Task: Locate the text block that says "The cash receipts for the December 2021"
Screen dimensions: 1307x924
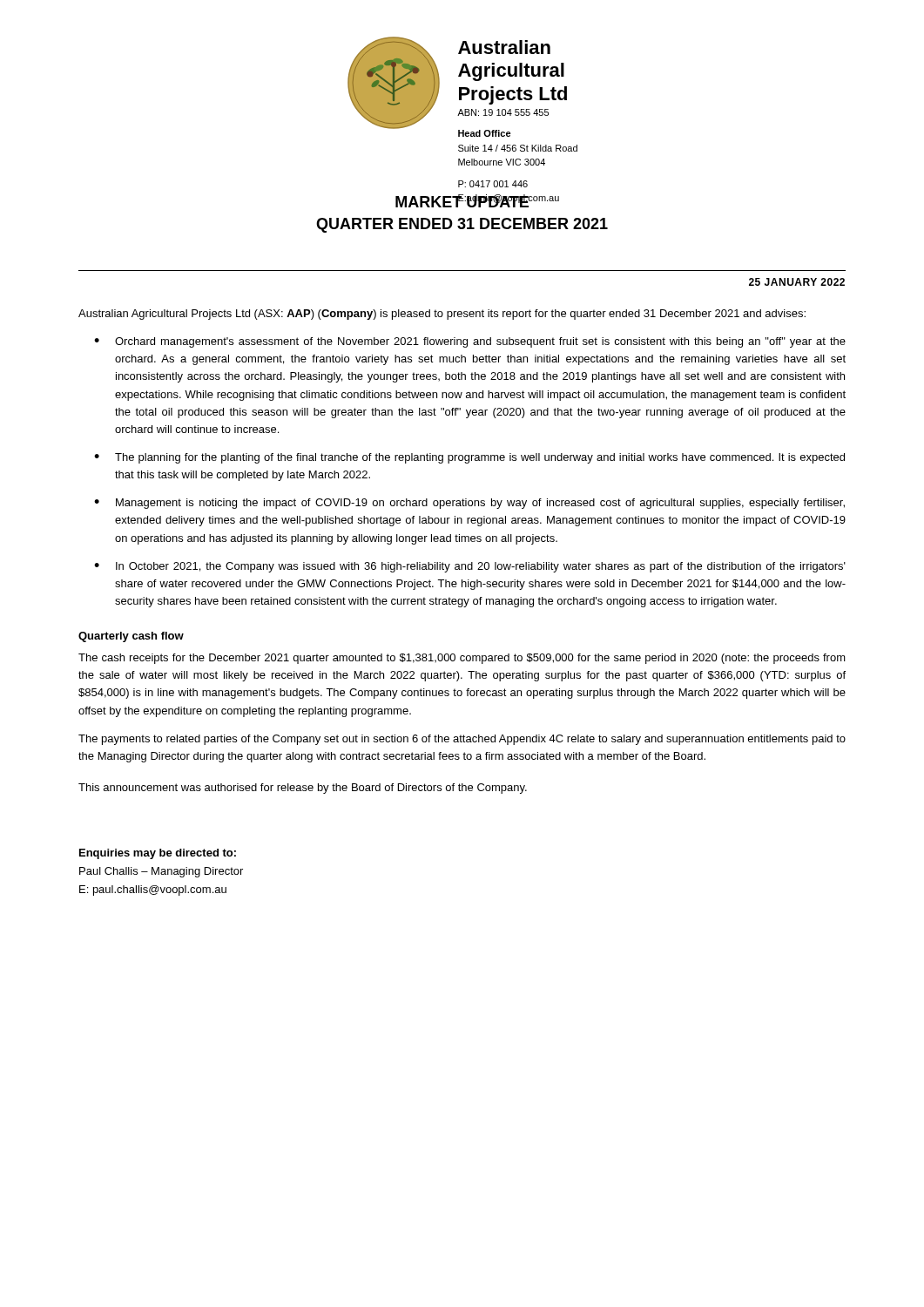Action: point(462,684)
